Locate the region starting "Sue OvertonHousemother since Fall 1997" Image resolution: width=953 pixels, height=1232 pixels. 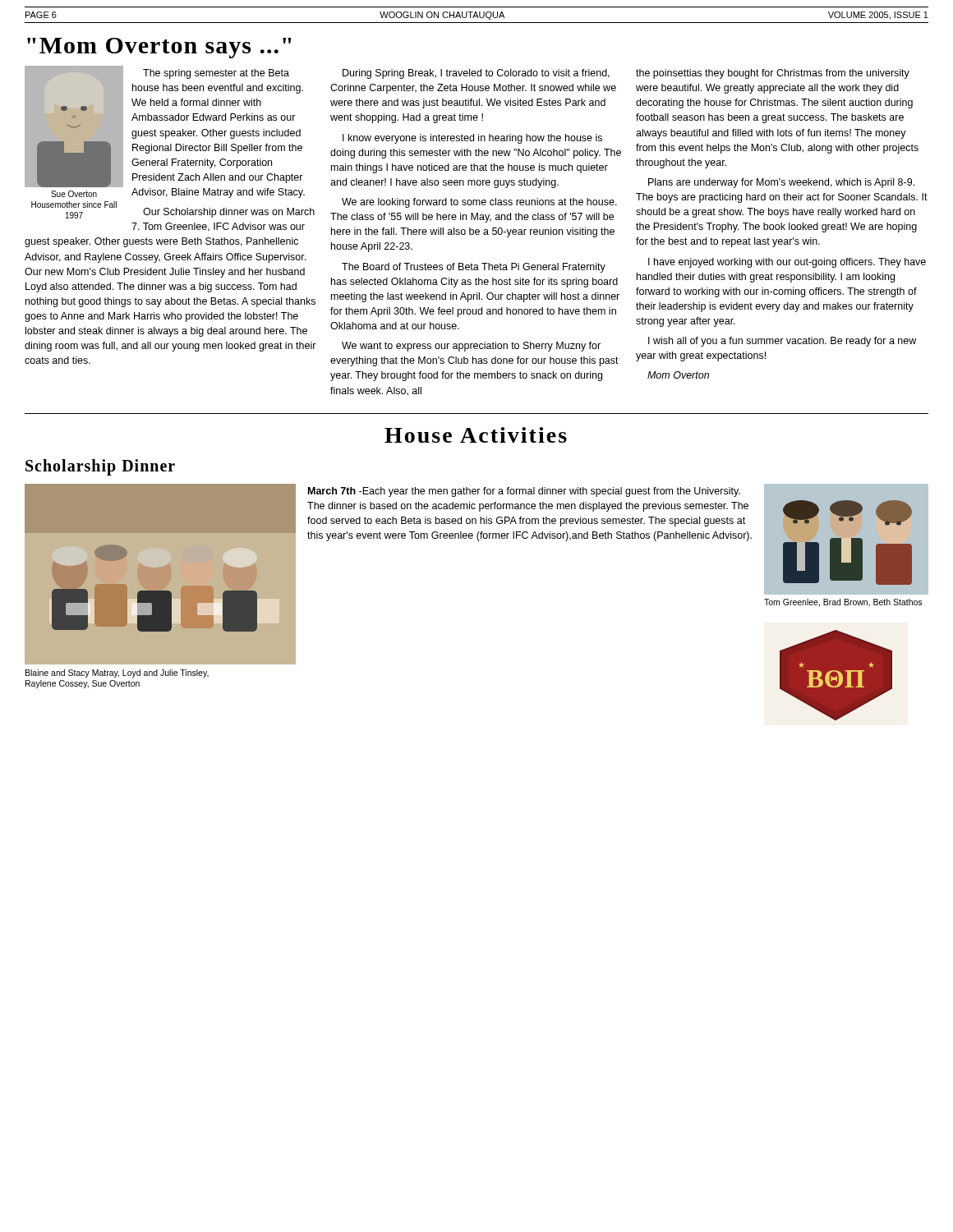pos(74,205)
